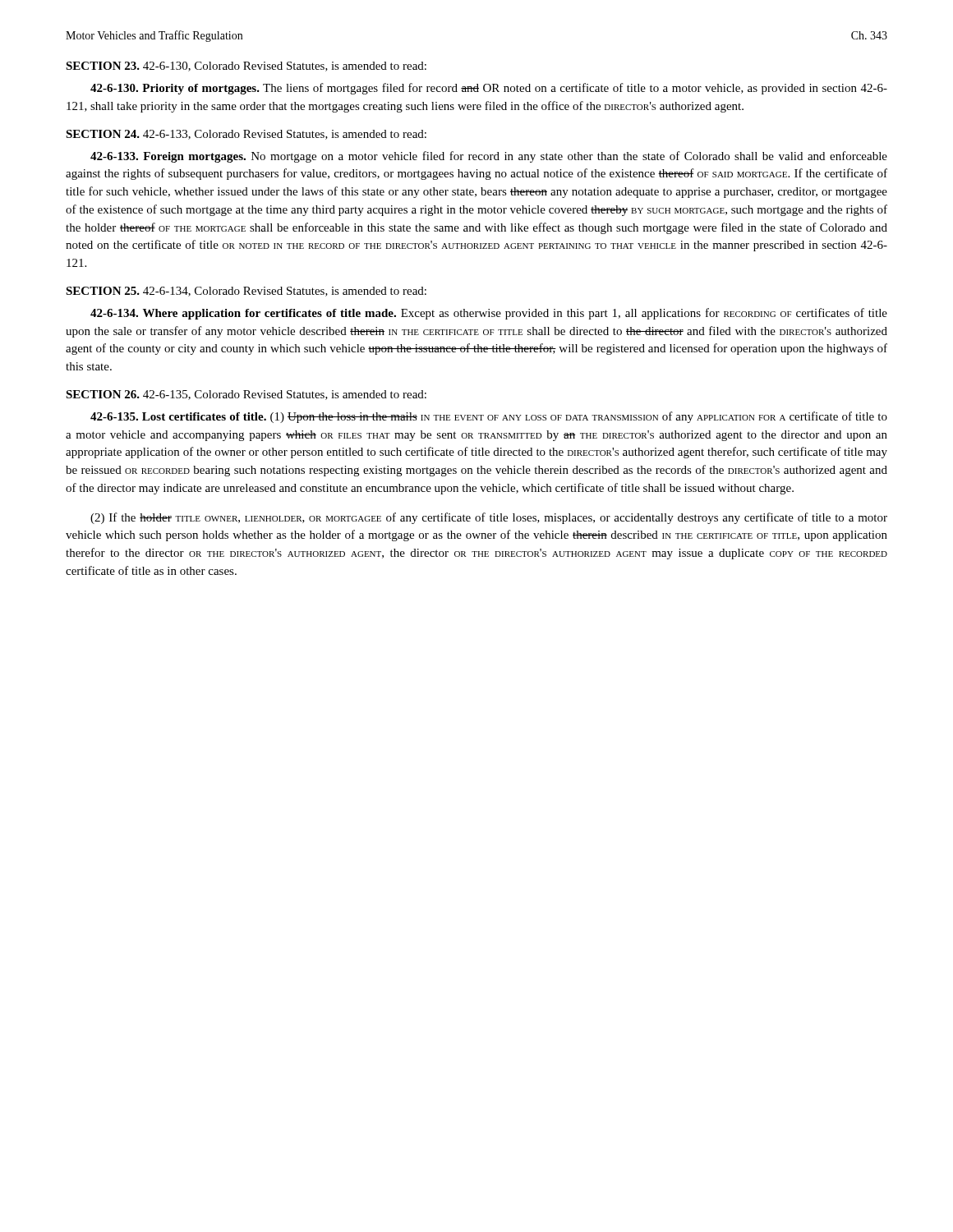This screenshot has height=1232, width=953.
Task: Click on the text block with the text "(2) If the holder title owner, lienholder,"
Action: pyautogui.click(x=476, y=544)
